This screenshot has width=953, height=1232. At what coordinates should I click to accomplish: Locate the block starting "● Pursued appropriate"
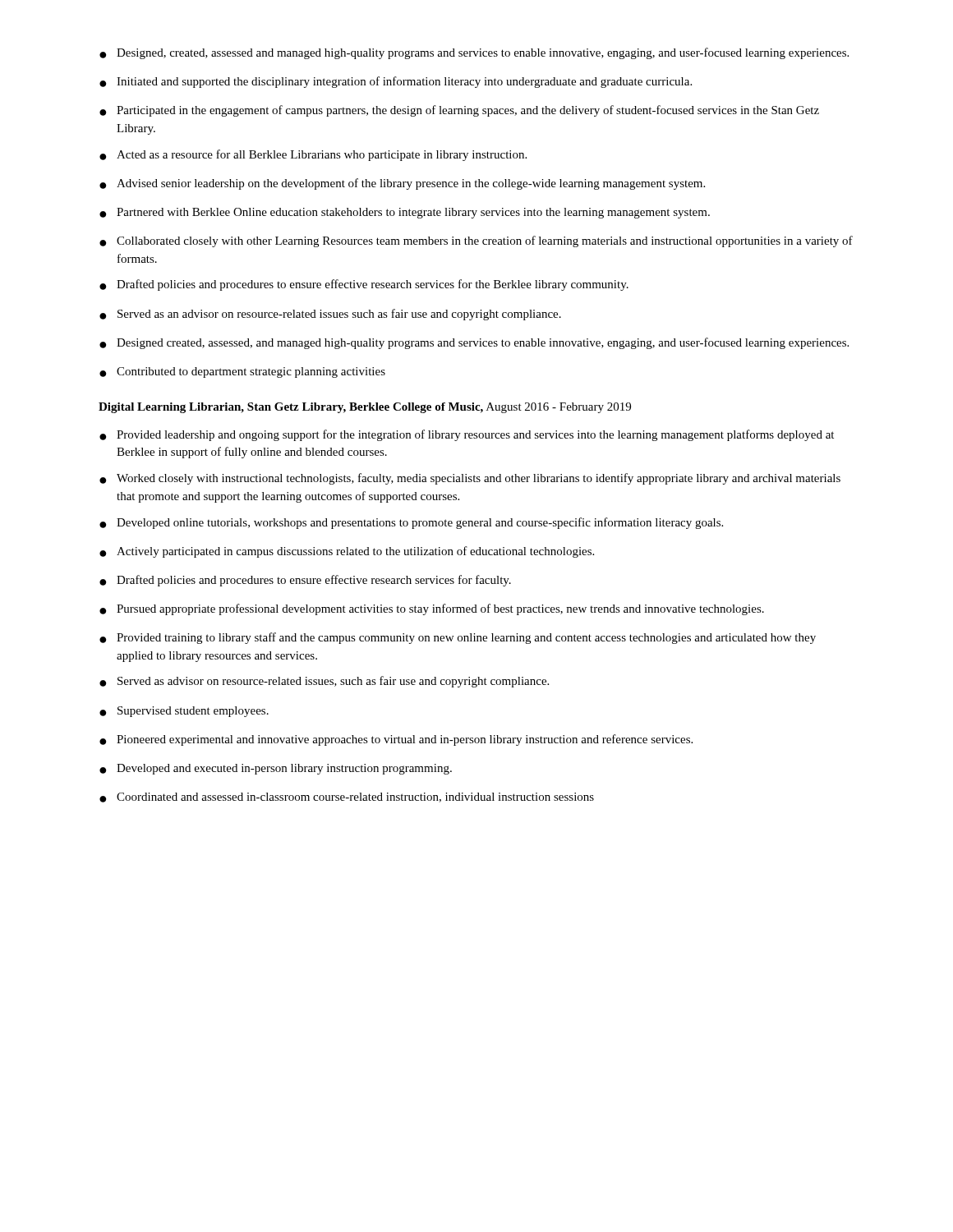click(x=476, y=611)
